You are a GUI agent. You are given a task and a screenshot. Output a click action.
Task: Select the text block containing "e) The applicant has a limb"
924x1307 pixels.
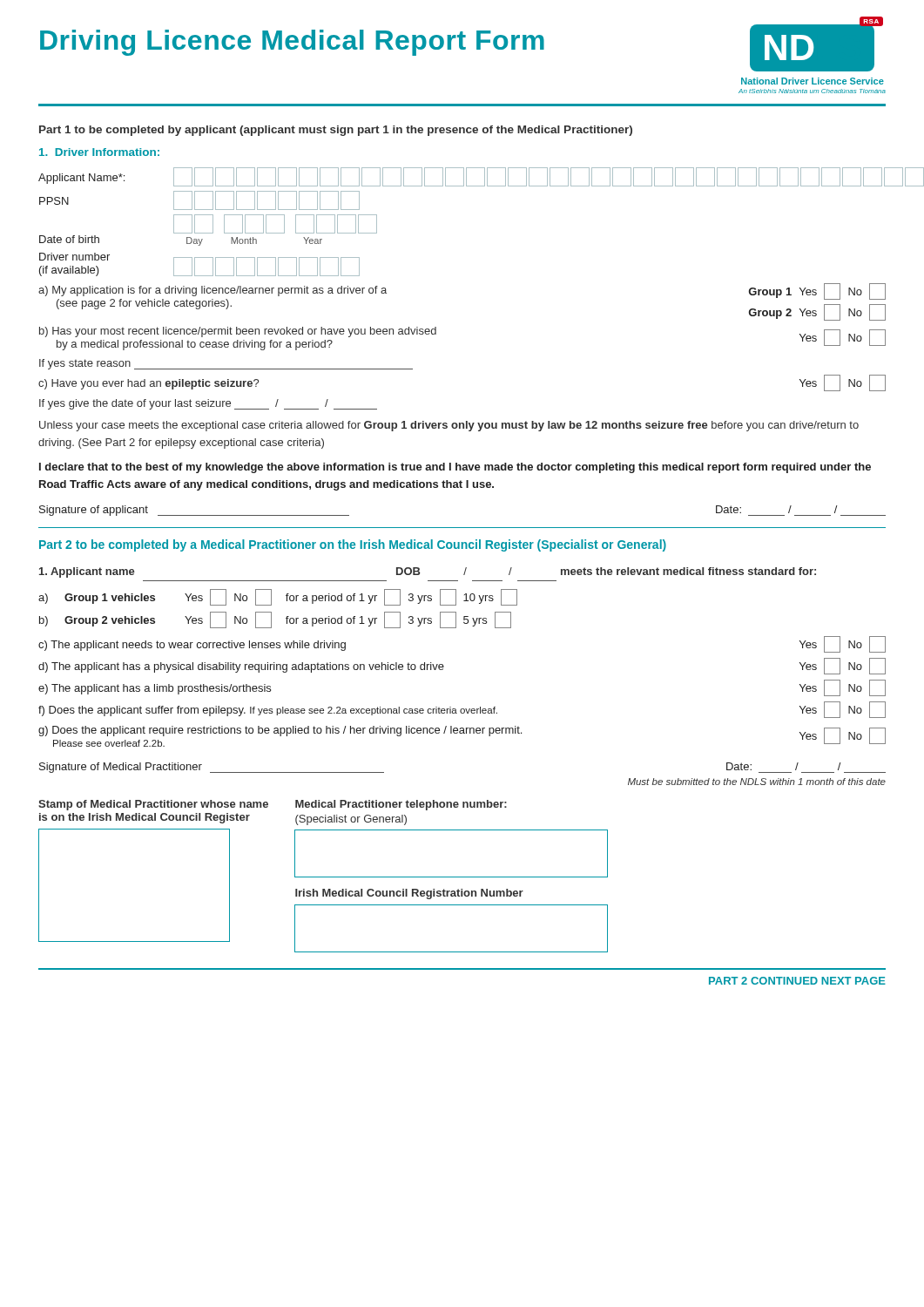point(155,688)
